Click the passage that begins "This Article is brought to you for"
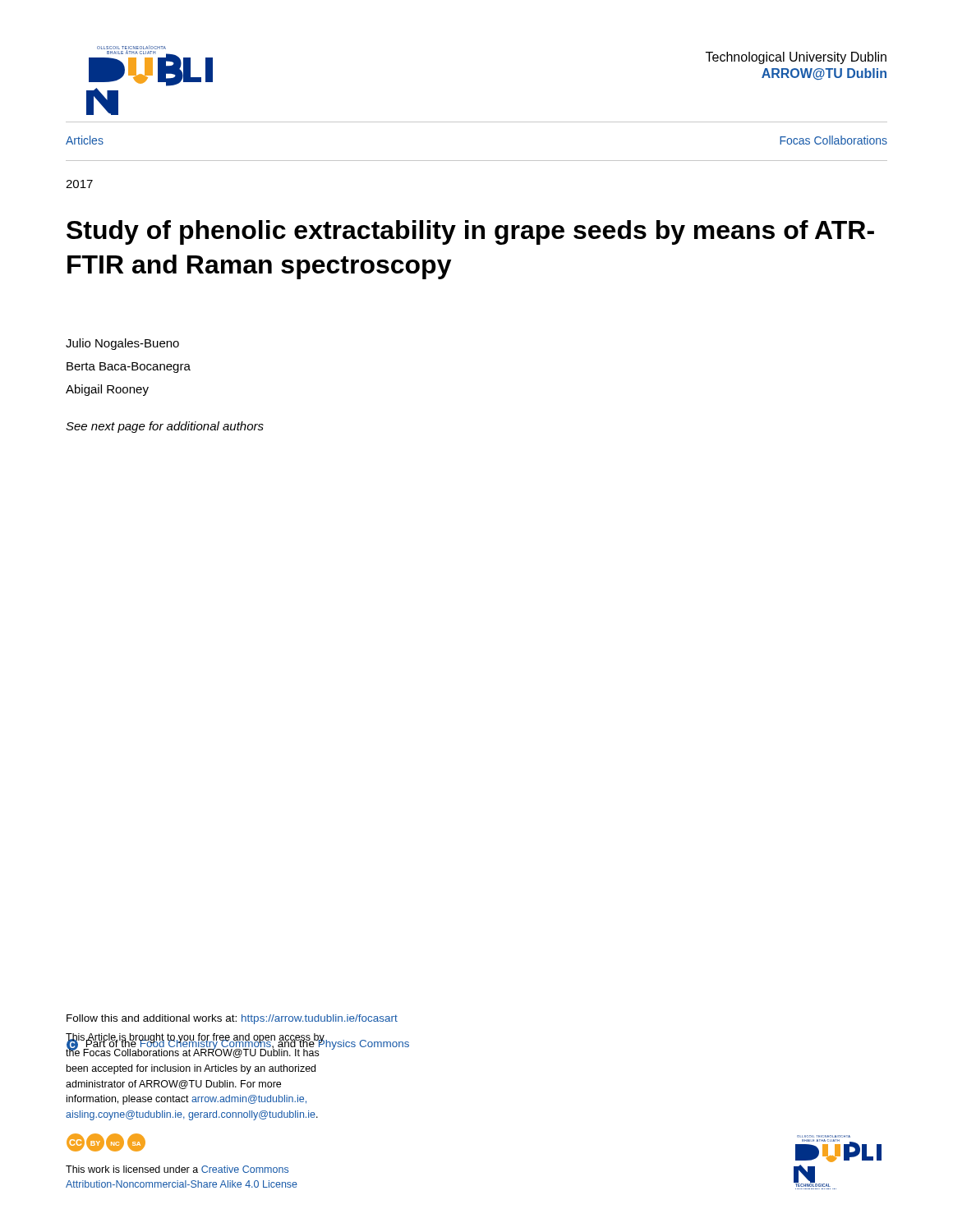Screen dimensions: 1232x953 click(275, 1111)
